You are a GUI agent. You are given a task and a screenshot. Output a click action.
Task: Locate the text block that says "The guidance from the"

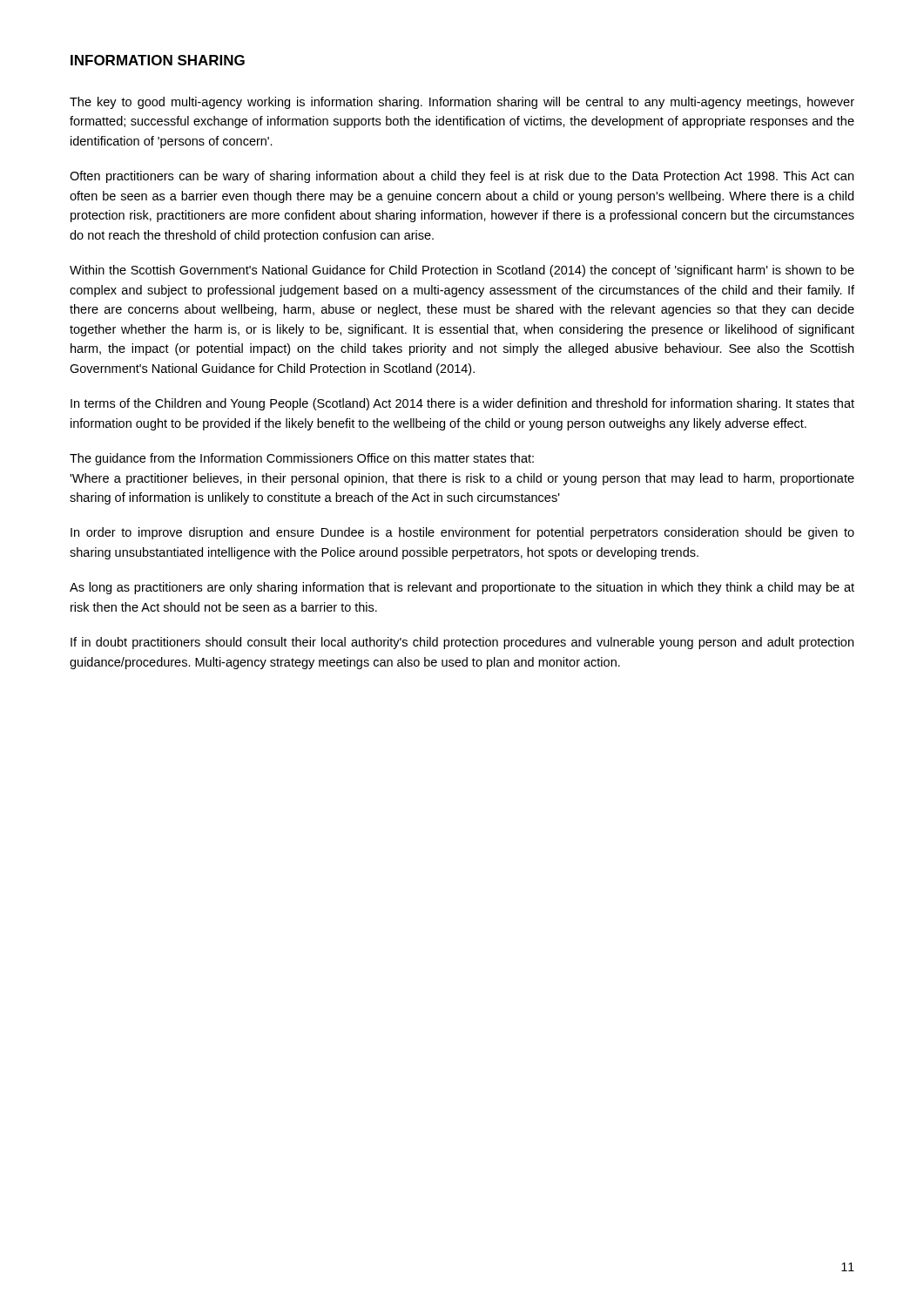tap(462, 478)
